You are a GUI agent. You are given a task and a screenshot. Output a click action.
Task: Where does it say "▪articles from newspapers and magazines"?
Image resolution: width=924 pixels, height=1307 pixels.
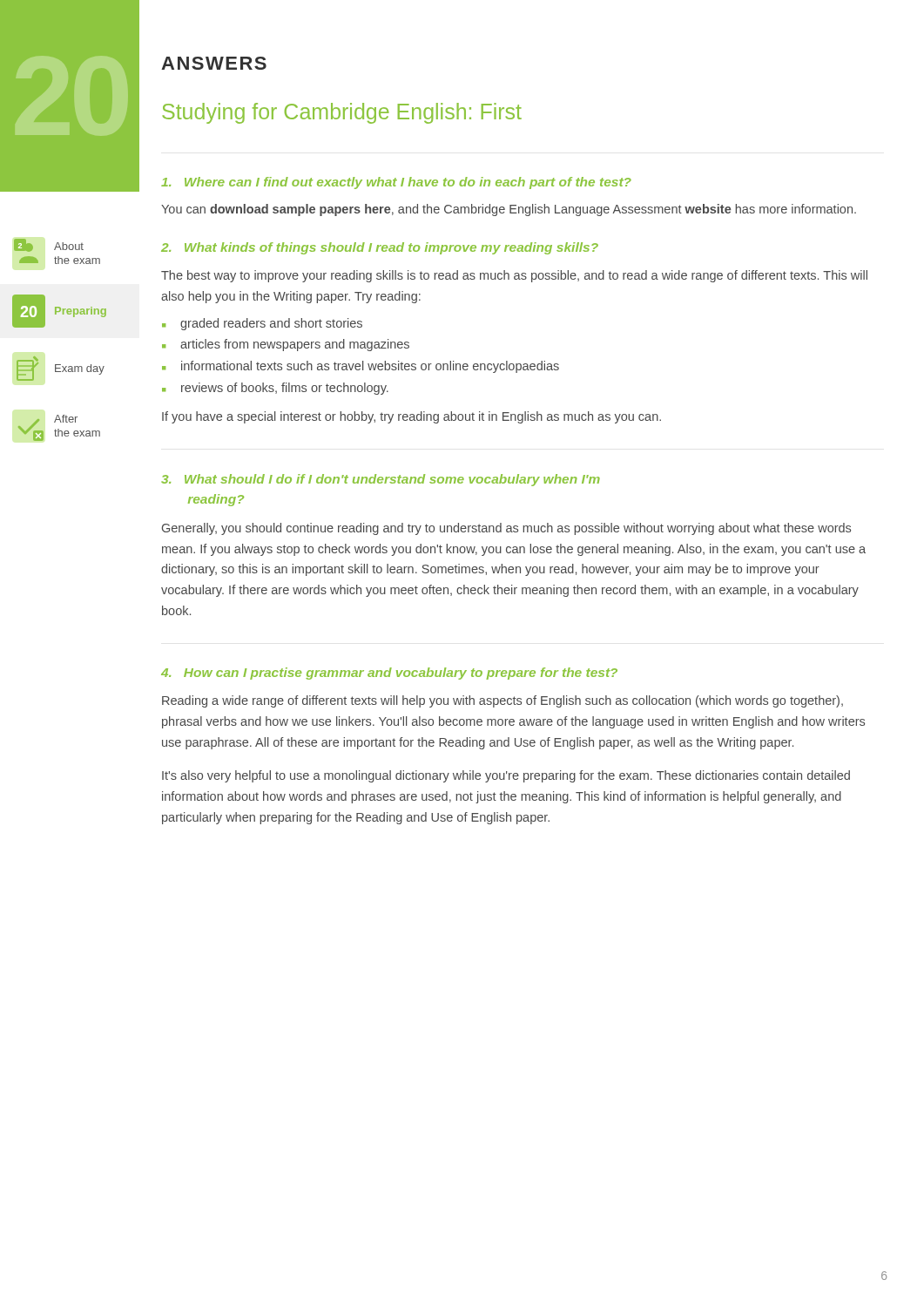coord(285,345)
